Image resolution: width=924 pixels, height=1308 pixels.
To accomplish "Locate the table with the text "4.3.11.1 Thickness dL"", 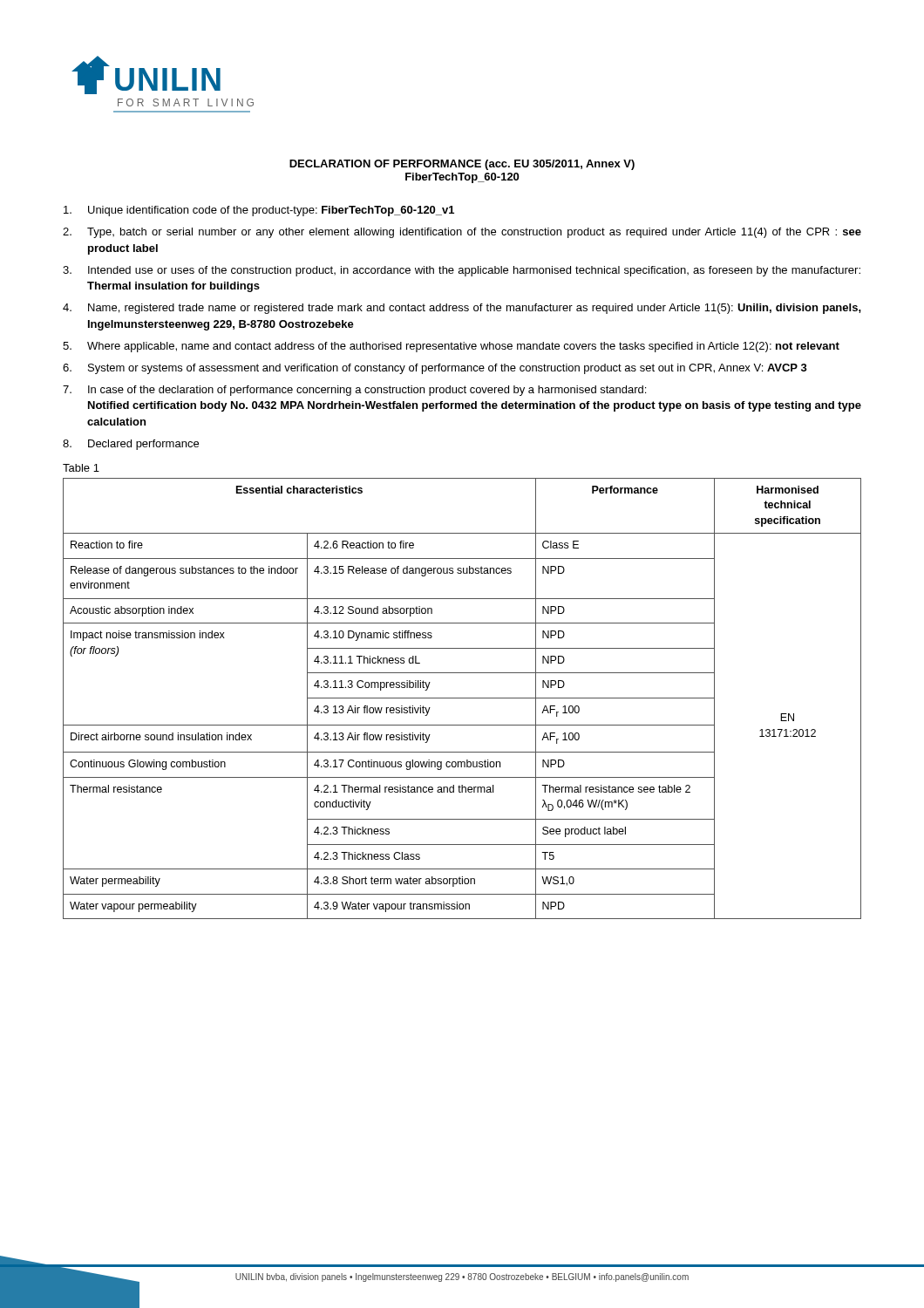I will click(x=462, y=699).
